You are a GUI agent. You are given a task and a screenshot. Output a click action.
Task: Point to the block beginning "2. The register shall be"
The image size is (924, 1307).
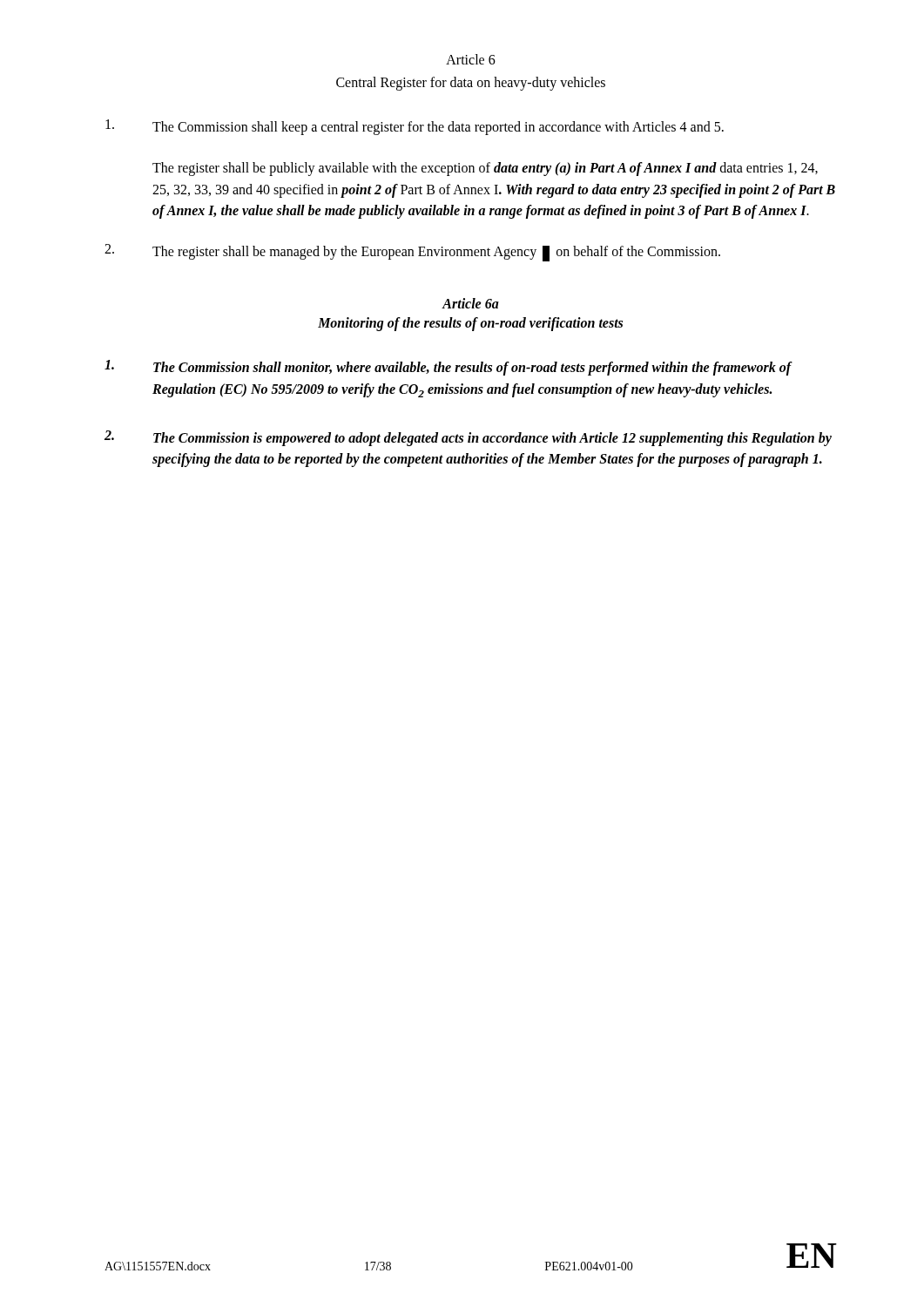(471, 252)
